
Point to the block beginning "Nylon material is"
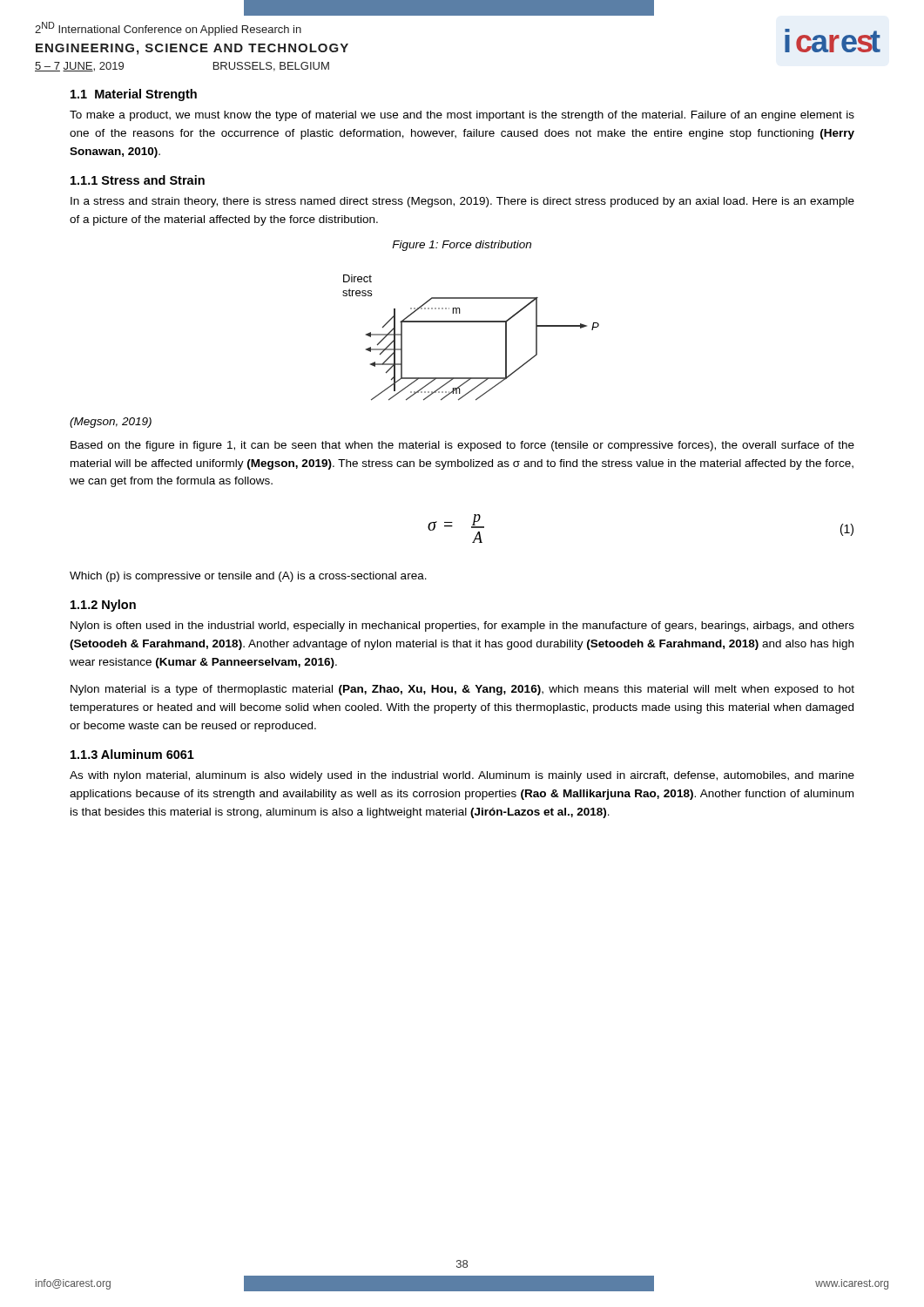pos(462,707)
